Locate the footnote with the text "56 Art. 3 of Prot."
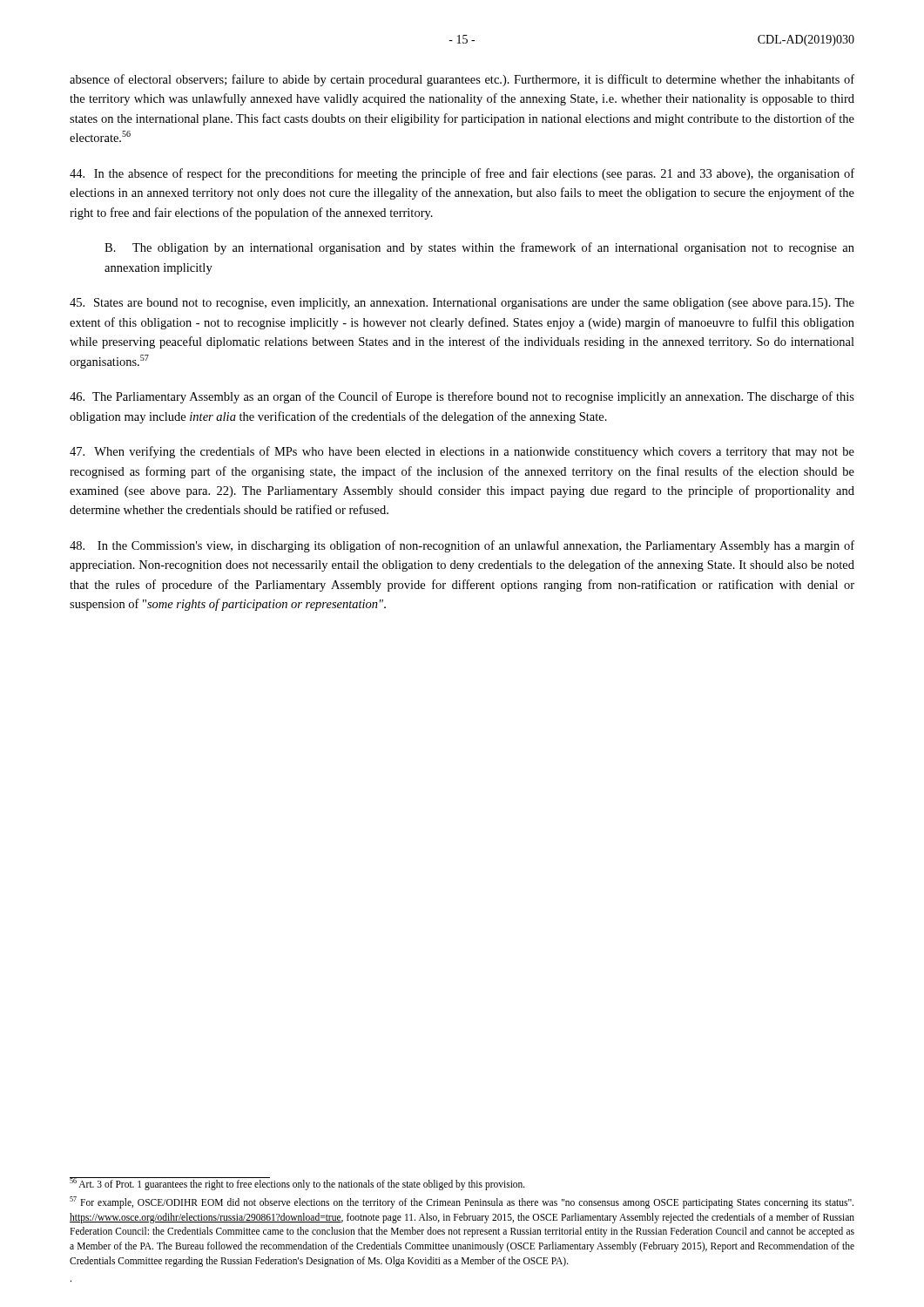 click(297, 1184)
